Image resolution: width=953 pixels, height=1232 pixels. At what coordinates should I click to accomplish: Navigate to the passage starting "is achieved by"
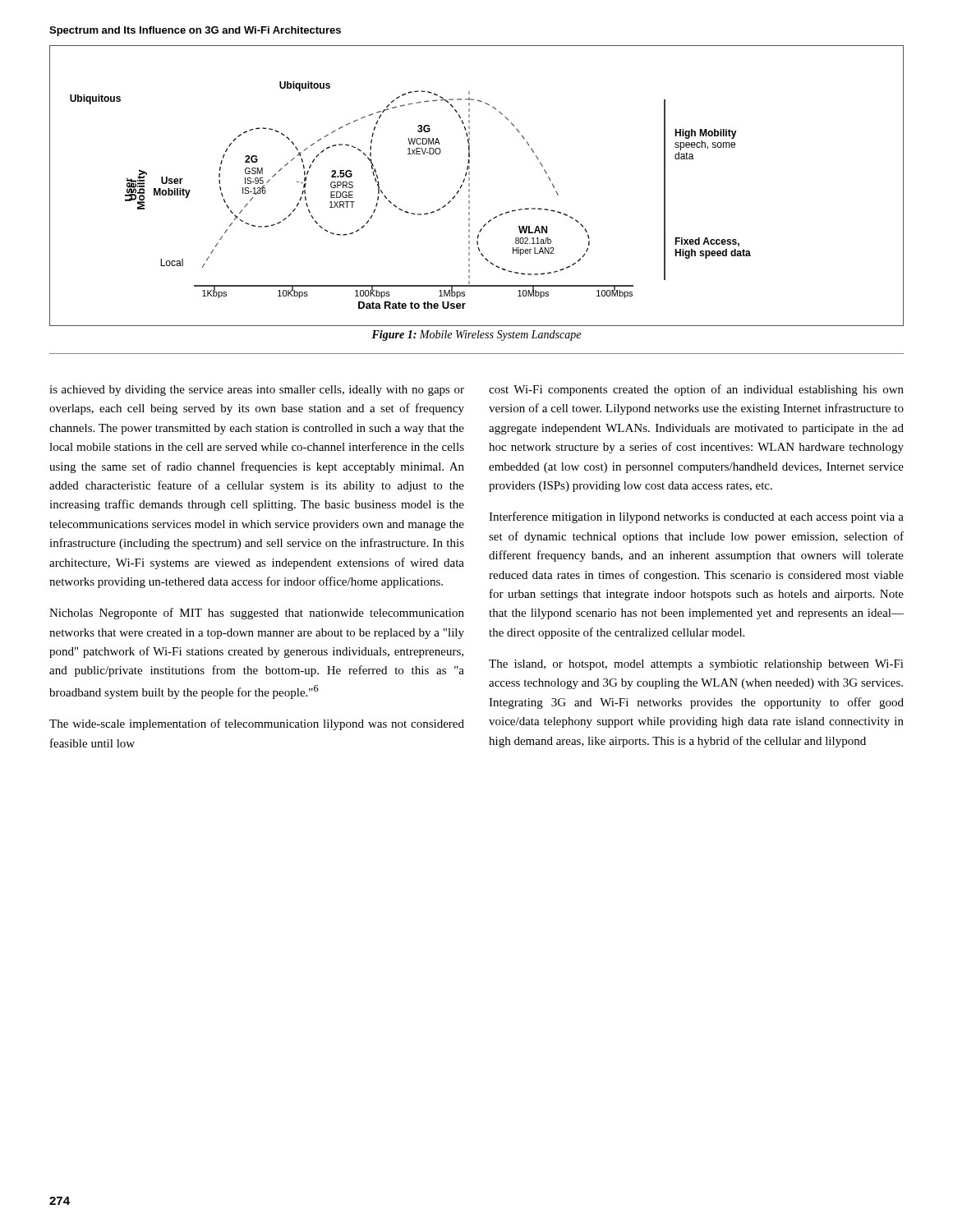[257, 567]
